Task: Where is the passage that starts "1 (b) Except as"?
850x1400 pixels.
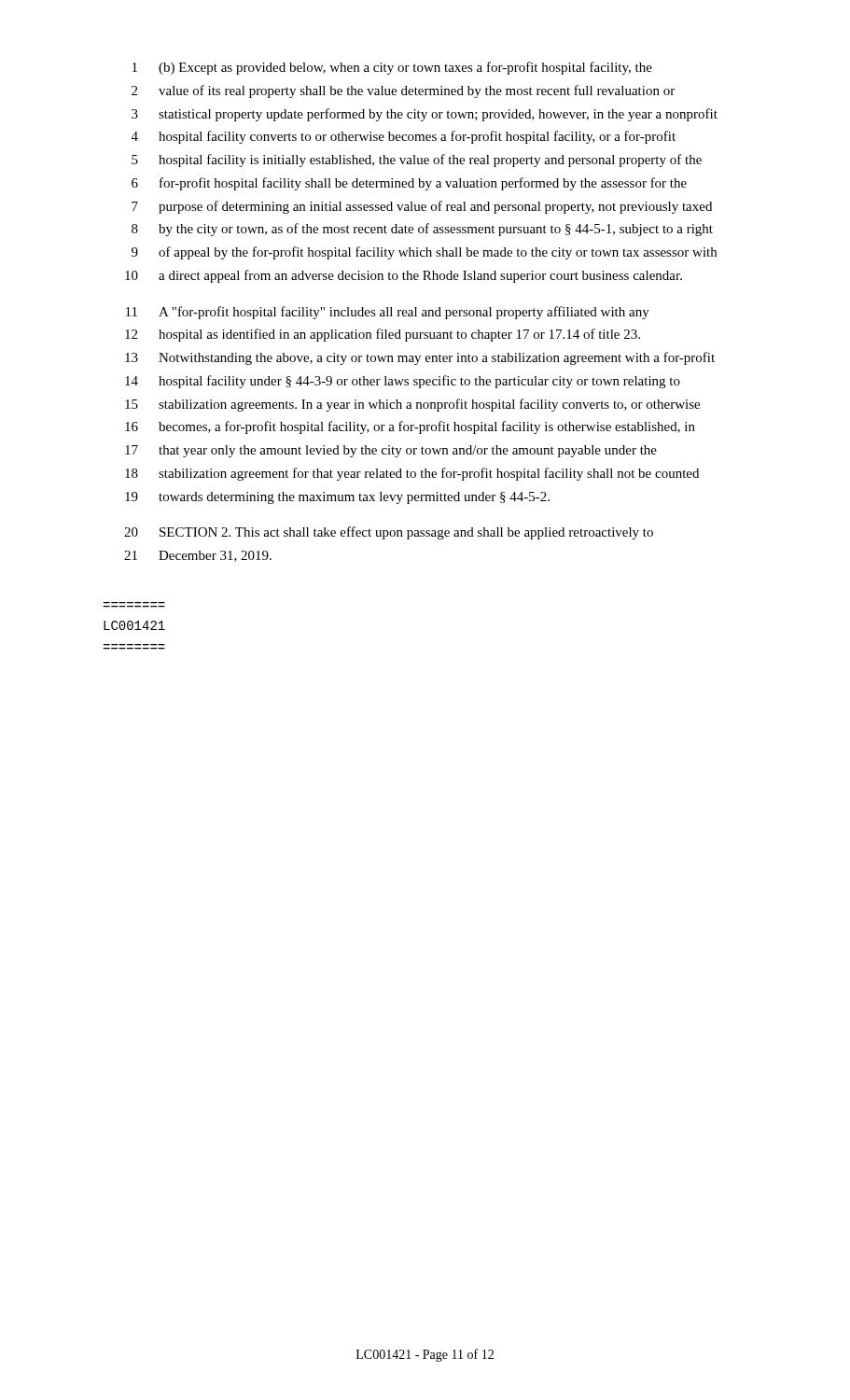Action: 441,68
